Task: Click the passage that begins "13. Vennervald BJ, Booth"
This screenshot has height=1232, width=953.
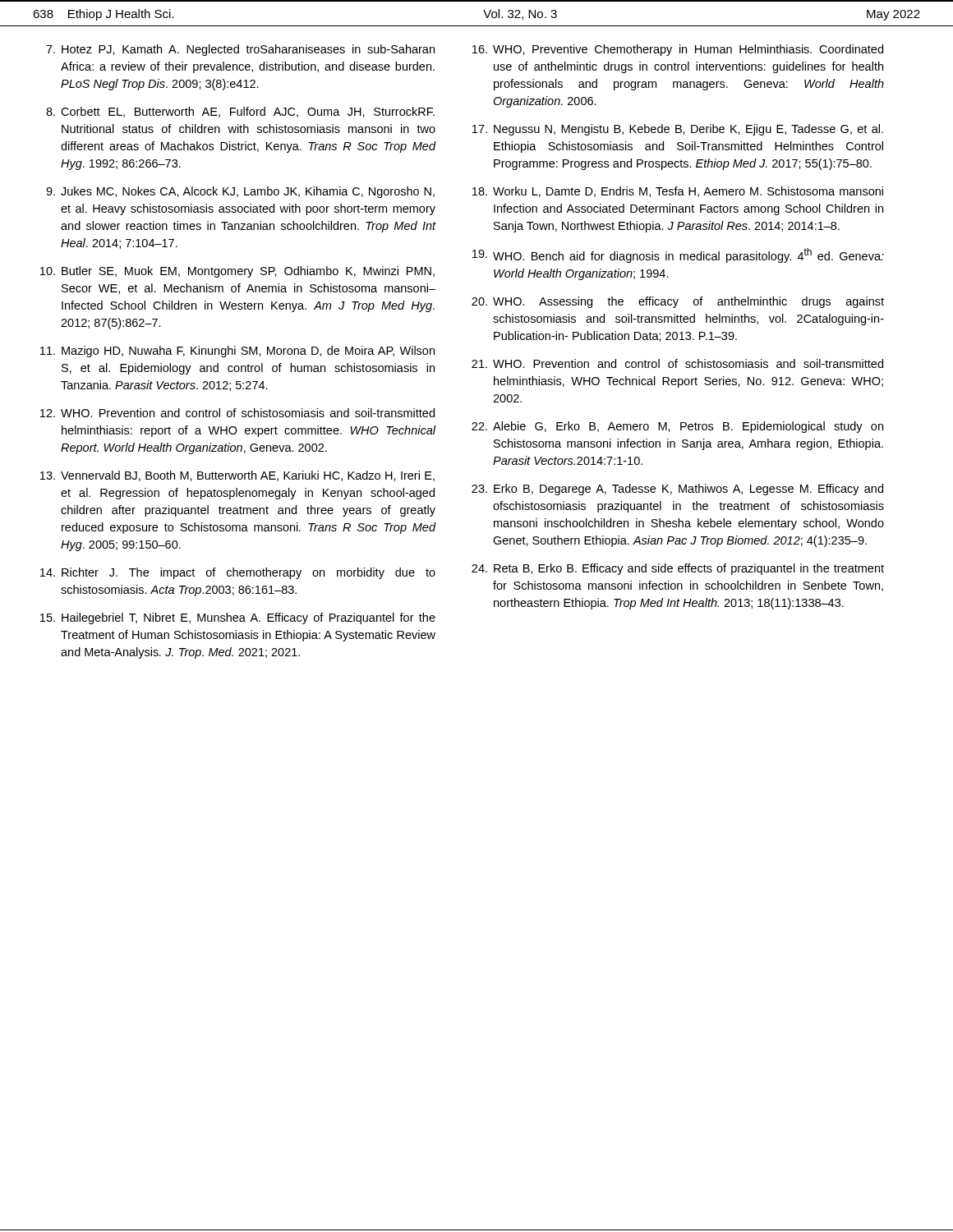Action: click(x=234, y=511)
